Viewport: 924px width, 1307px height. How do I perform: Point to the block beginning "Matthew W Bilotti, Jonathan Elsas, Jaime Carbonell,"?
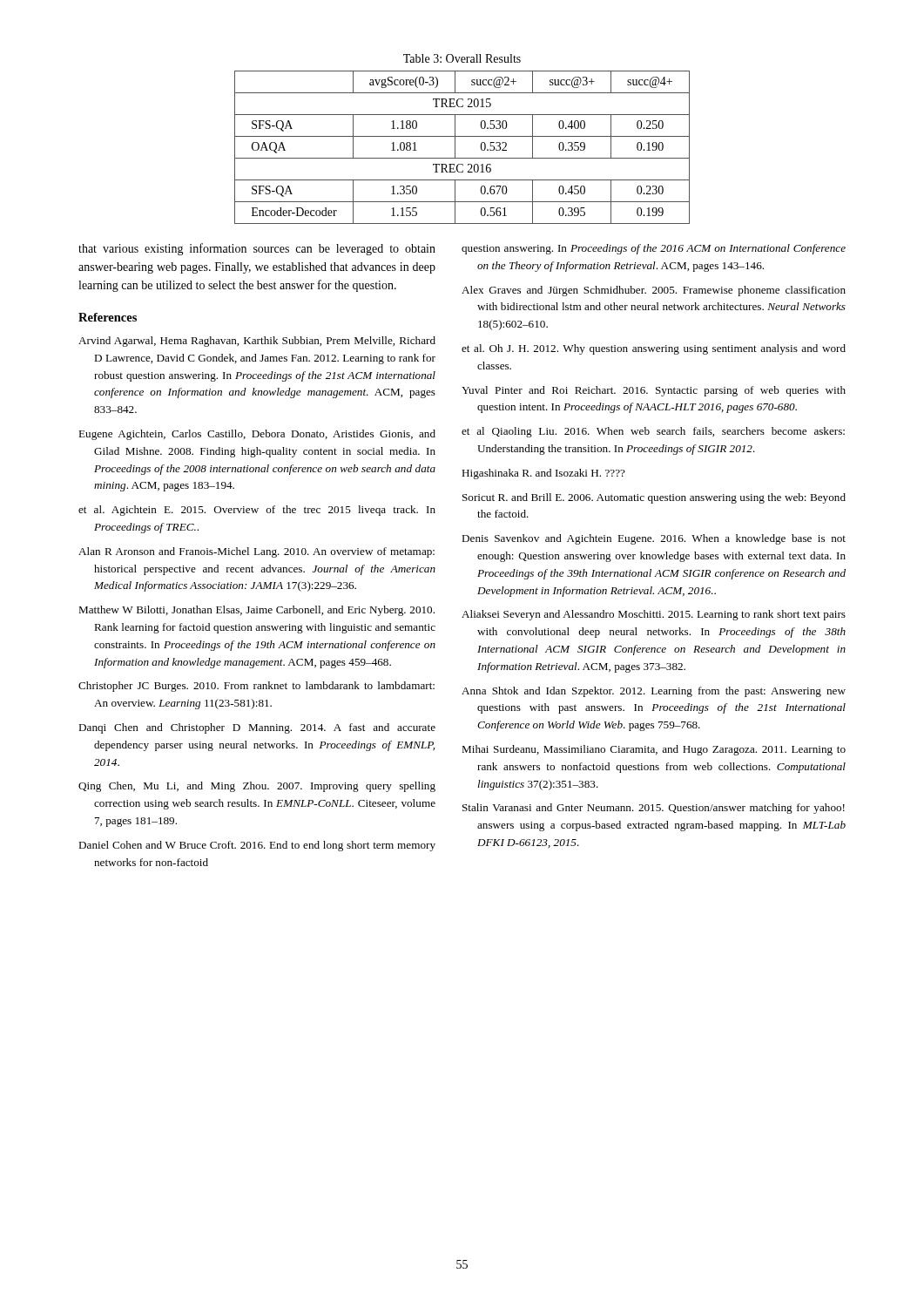(x=257, y=635)
